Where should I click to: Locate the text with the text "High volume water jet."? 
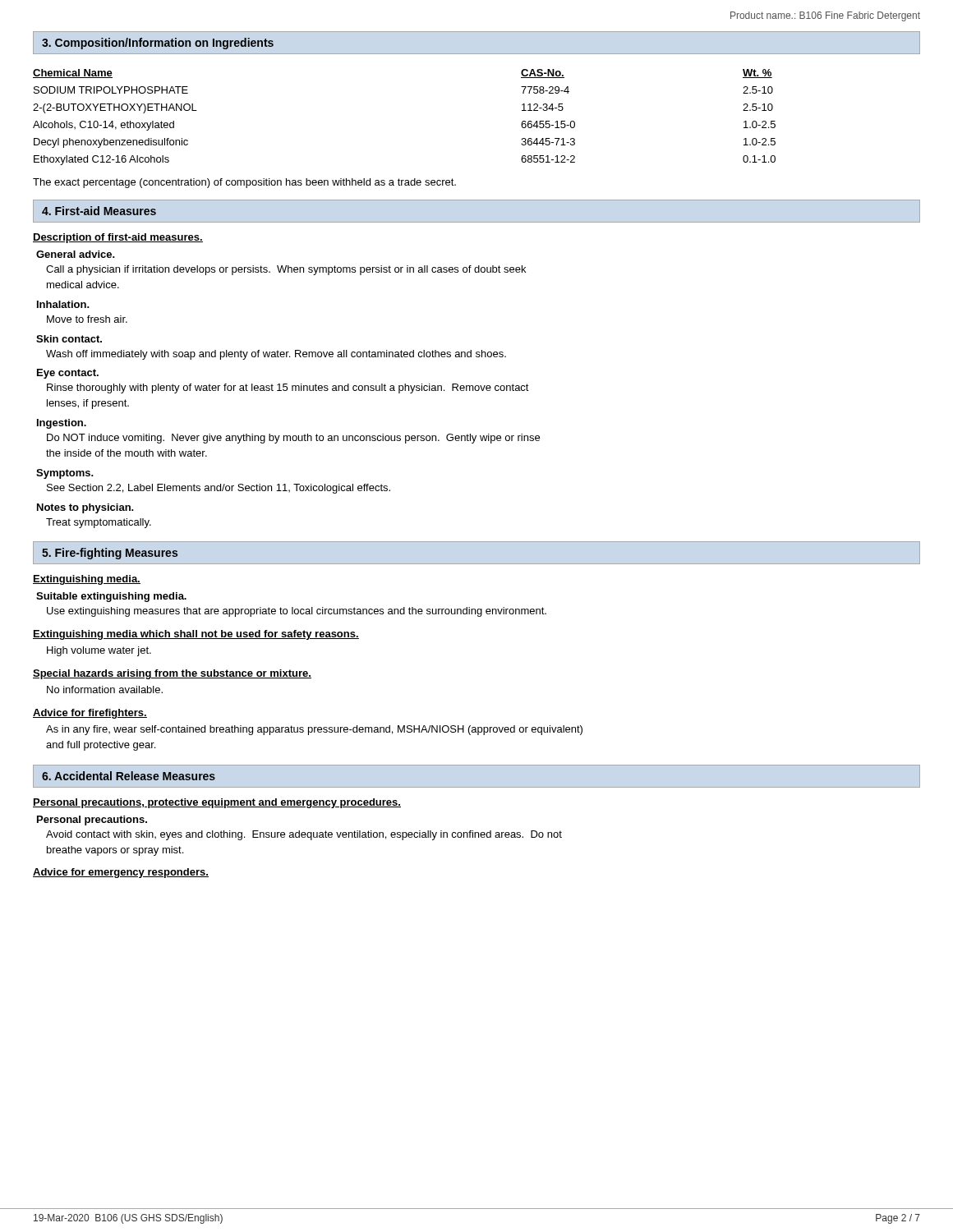point(99,650)
